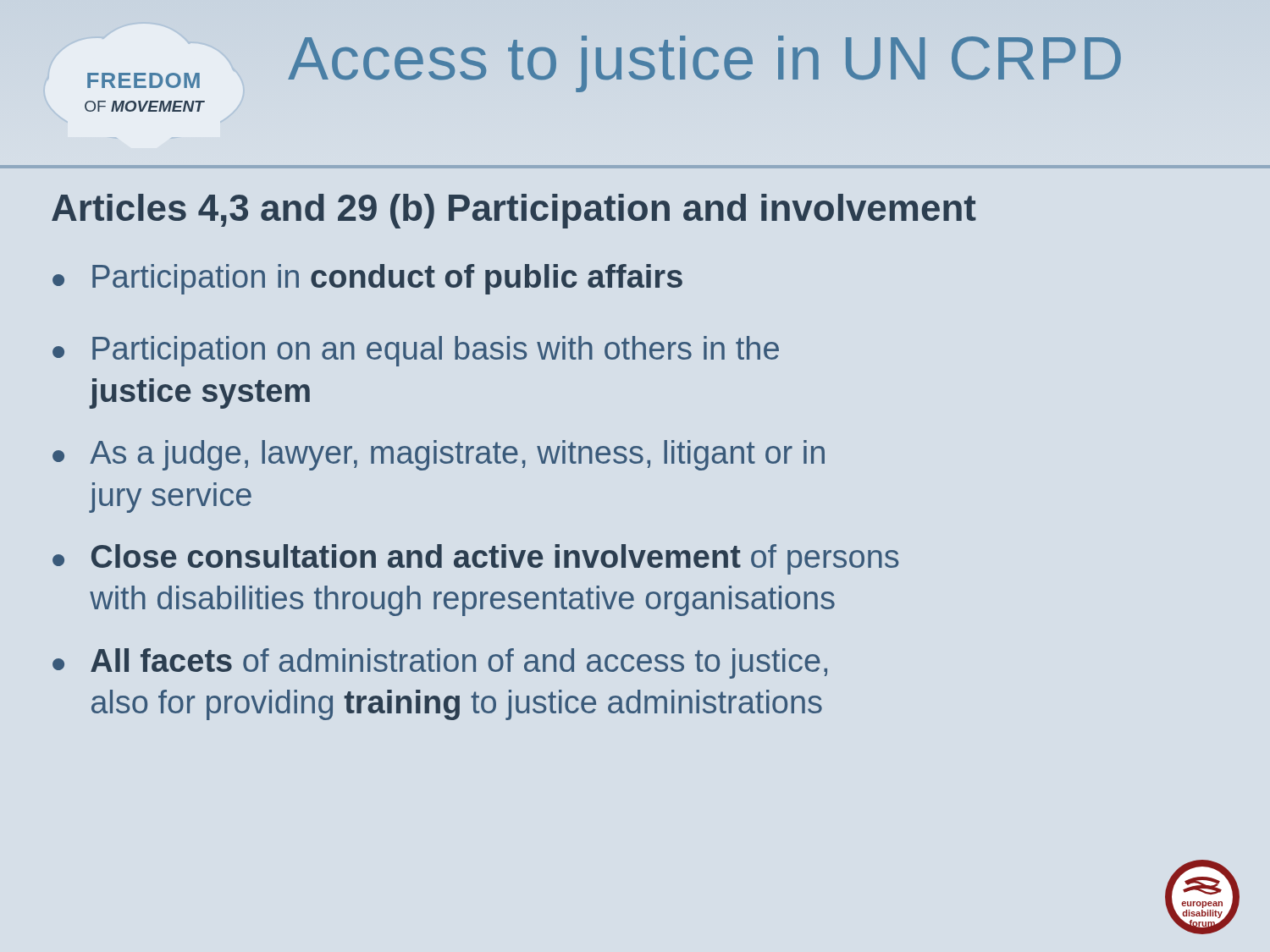
Task: Find the block starting "Access to justice in UN CRPD"
Action: pyautogui.click(x=706, y=58)
